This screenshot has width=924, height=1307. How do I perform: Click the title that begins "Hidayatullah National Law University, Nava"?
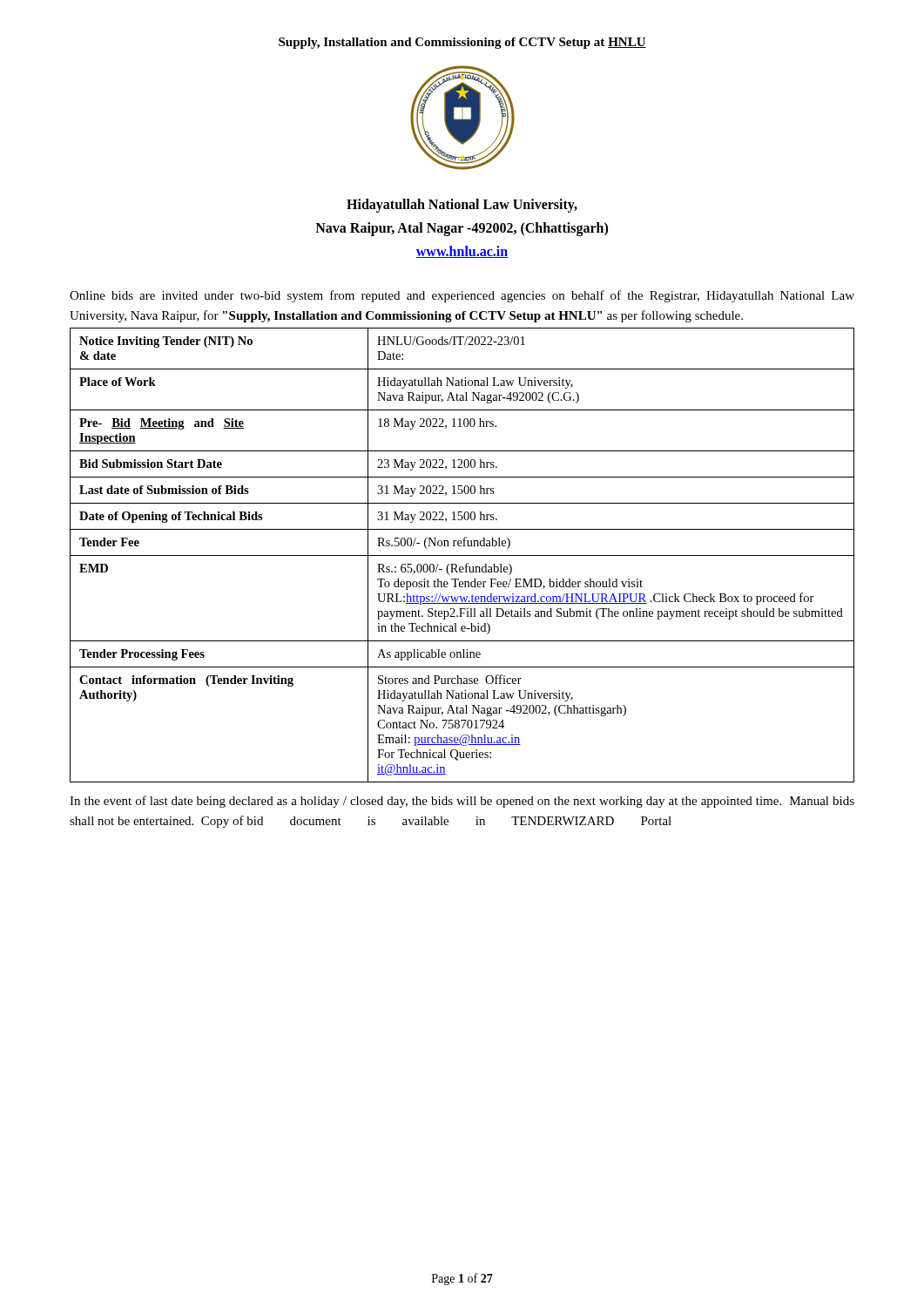pos(462,228)
